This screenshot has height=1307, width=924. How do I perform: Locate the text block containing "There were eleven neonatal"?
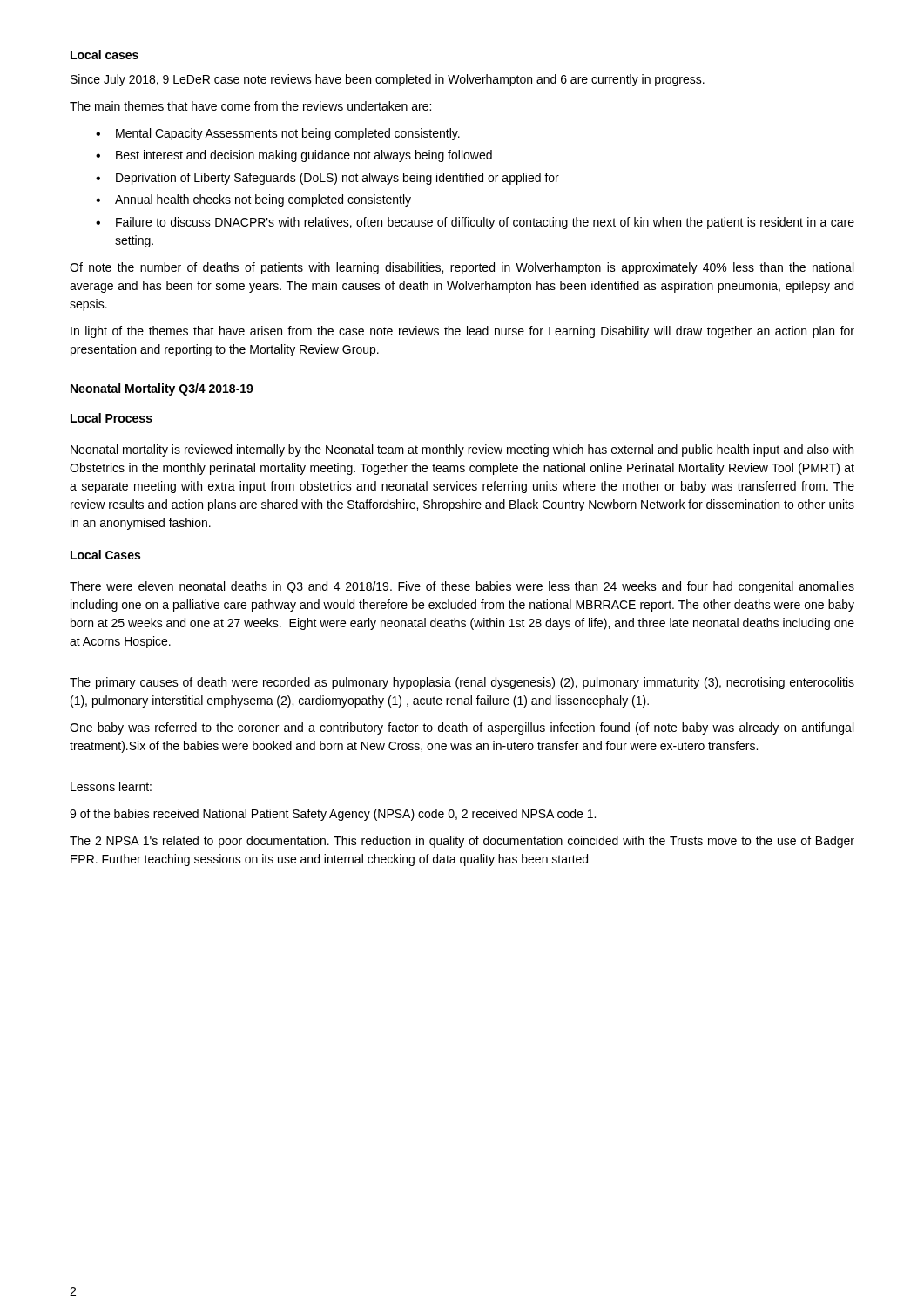pos(462,613)
